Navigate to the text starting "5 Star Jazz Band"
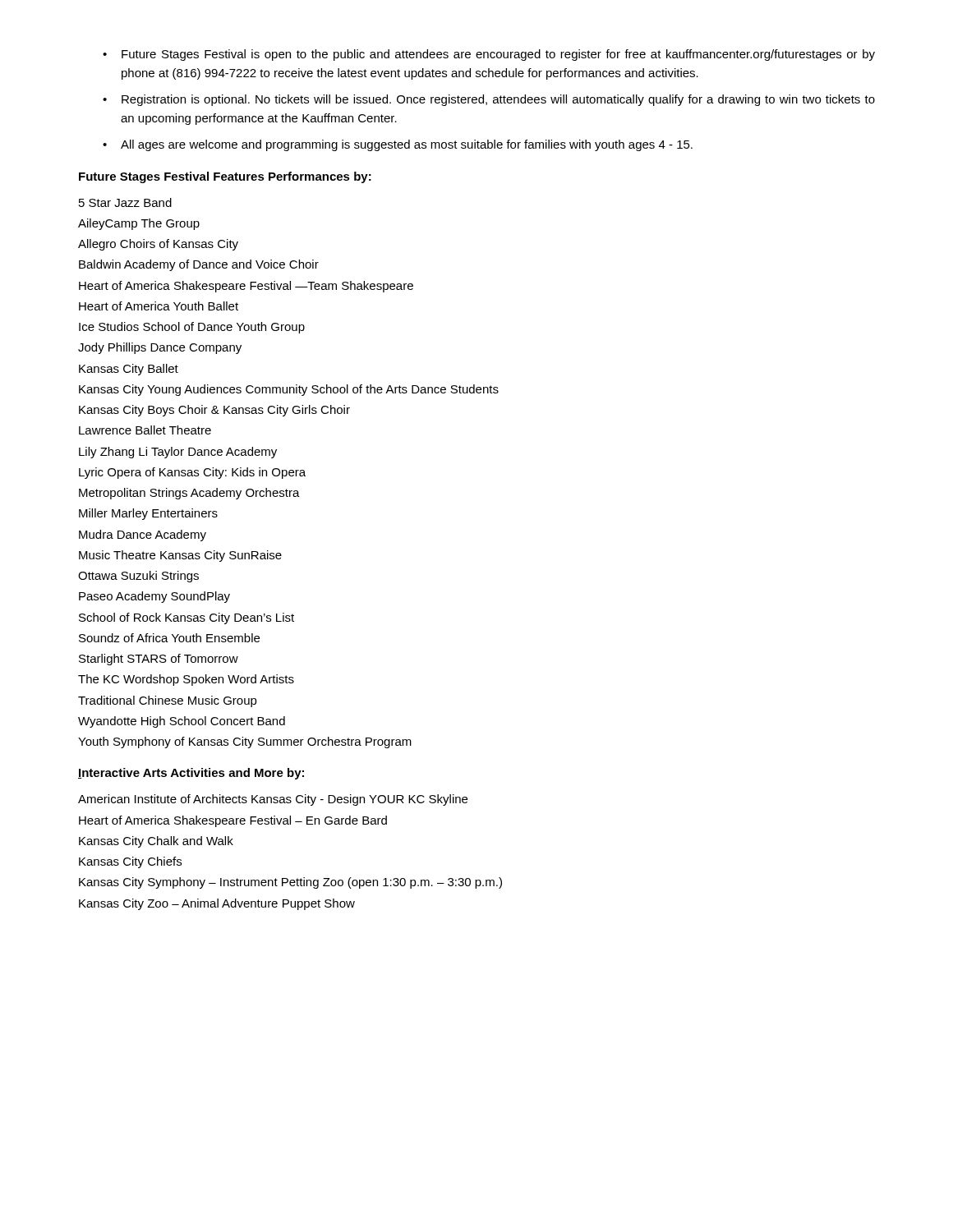The height and width of the screenshot is (1232, 953). coord(125,202)
